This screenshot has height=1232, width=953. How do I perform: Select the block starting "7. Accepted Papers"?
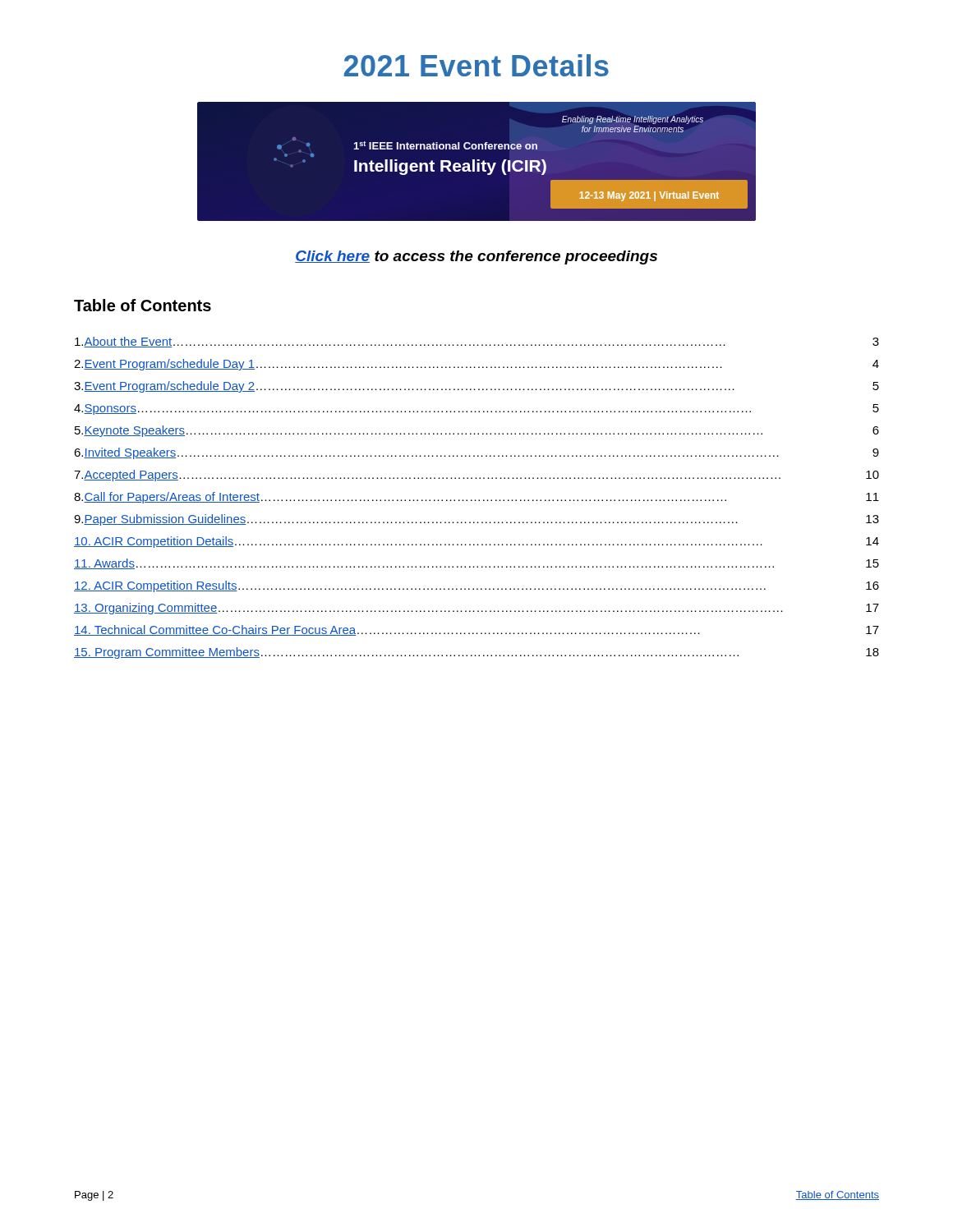(x=476, y=474)
